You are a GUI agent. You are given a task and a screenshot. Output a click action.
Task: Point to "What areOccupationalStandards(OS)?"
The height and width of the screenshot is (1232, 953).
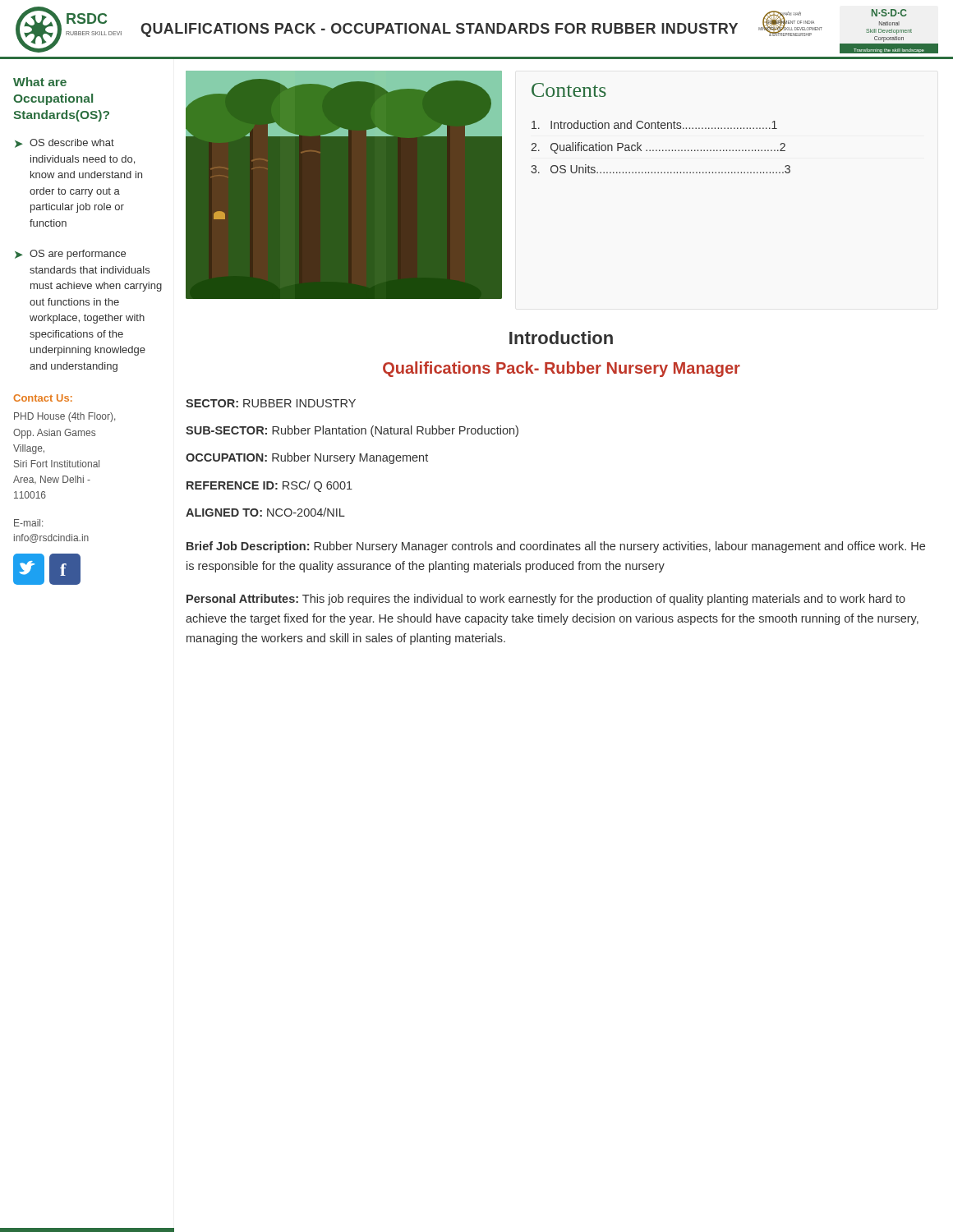pyautogui.click(x=62, y=98)
